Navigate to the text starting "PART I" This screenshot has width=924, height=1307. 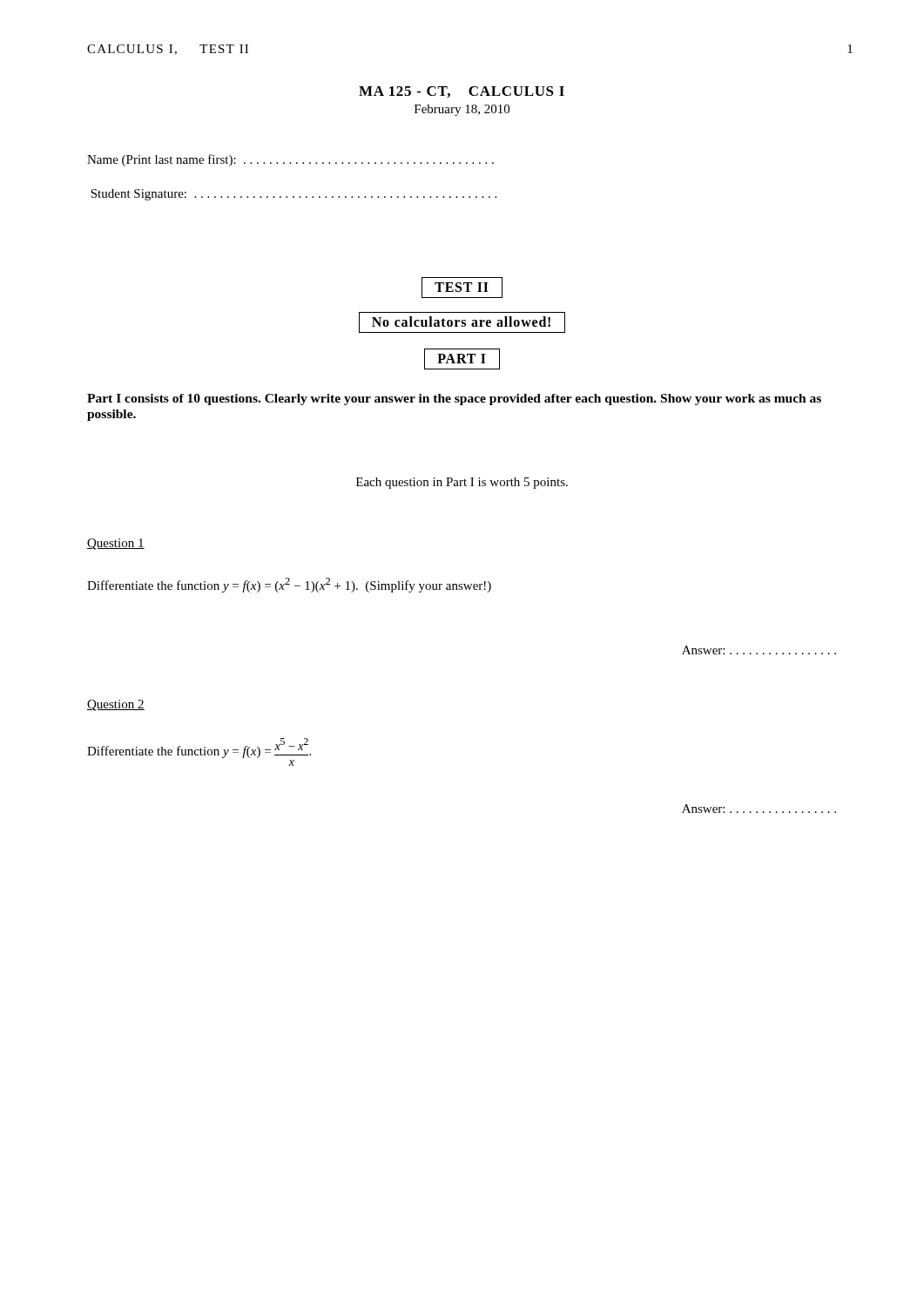coord(462,359)
